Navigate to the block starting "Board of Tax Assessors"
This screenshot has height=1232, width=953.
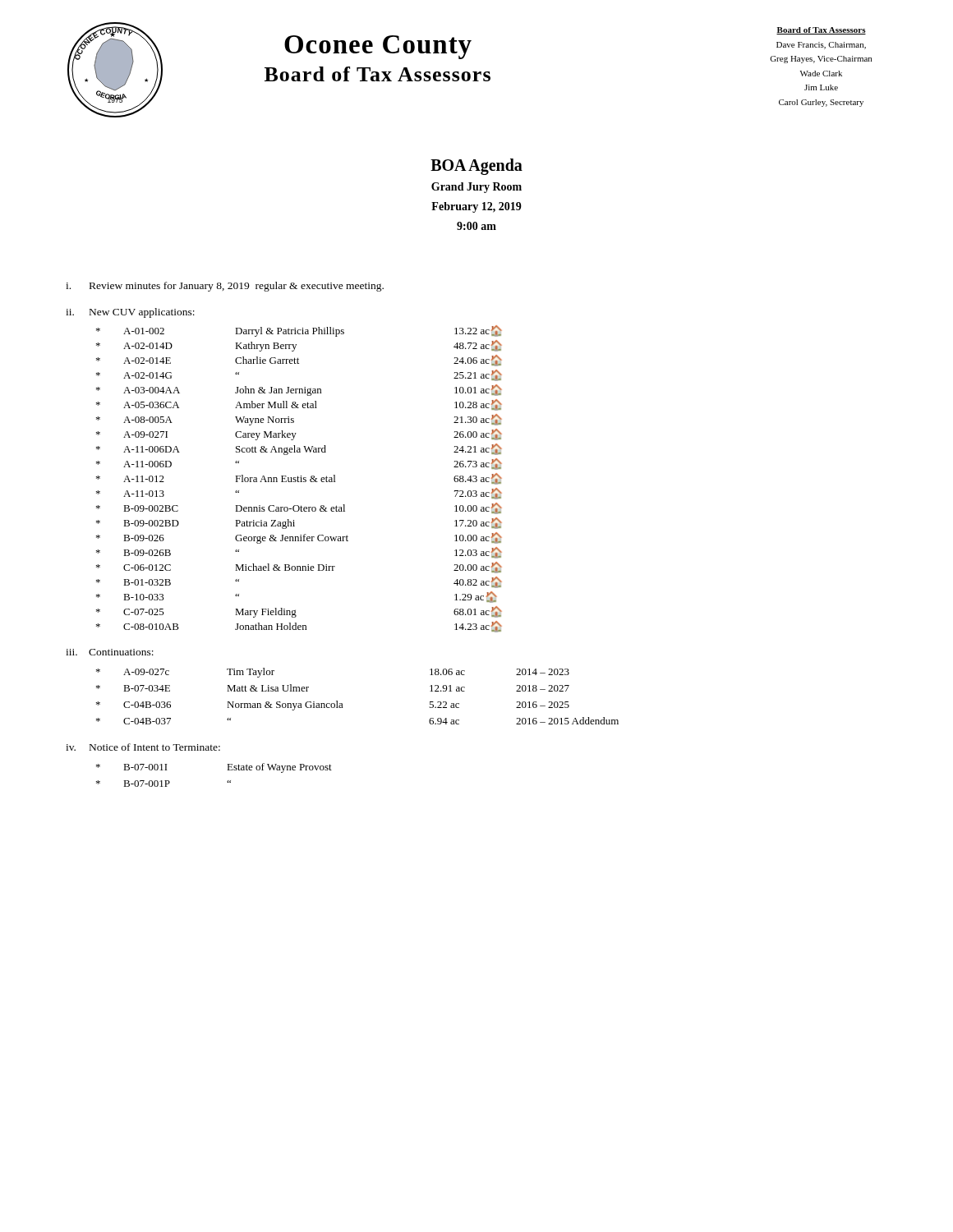tap(821, 66)
